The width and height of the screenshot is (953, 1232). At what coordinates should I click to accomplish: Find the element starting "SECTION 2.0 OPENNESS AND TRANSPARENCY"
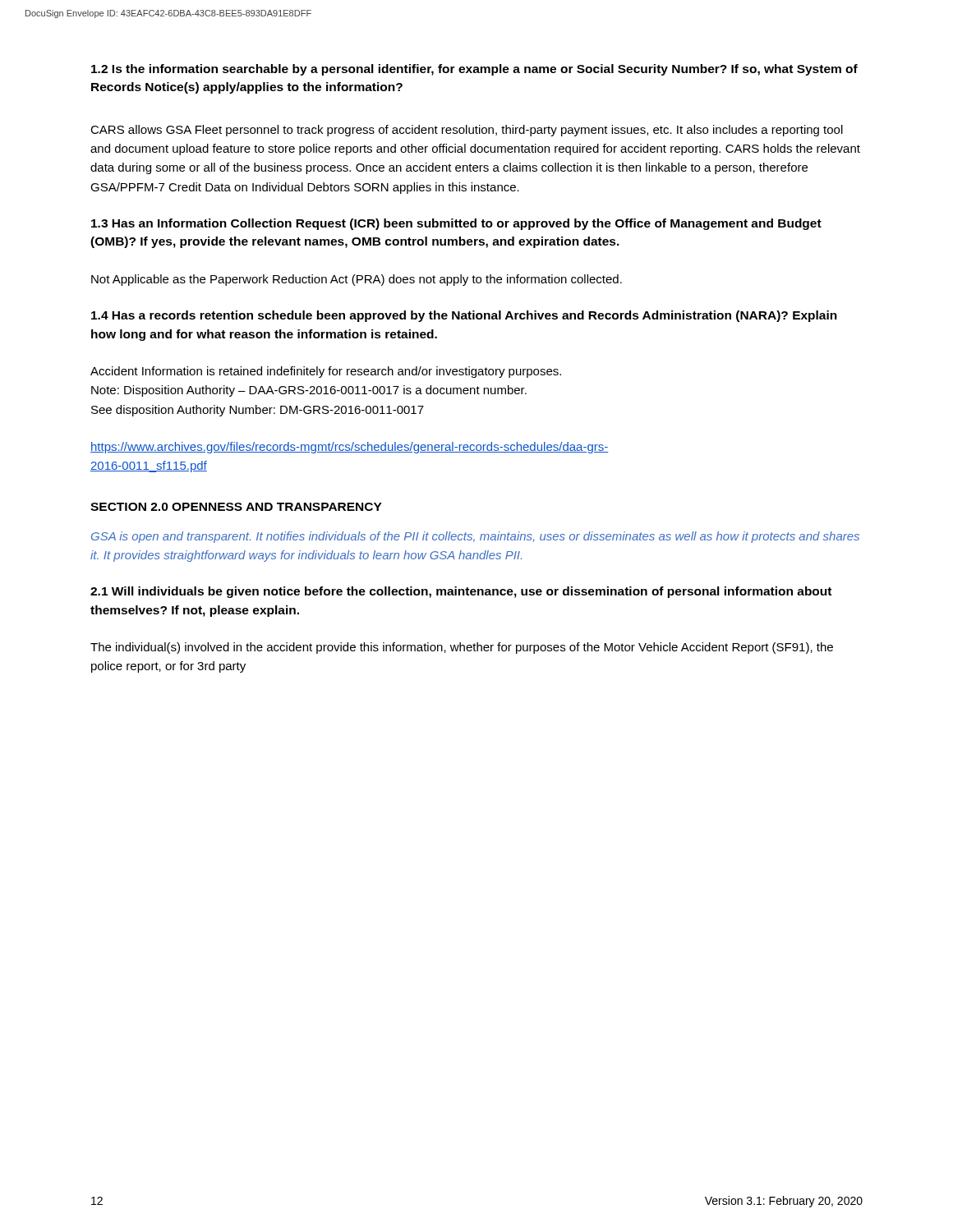tap(236, 507)
